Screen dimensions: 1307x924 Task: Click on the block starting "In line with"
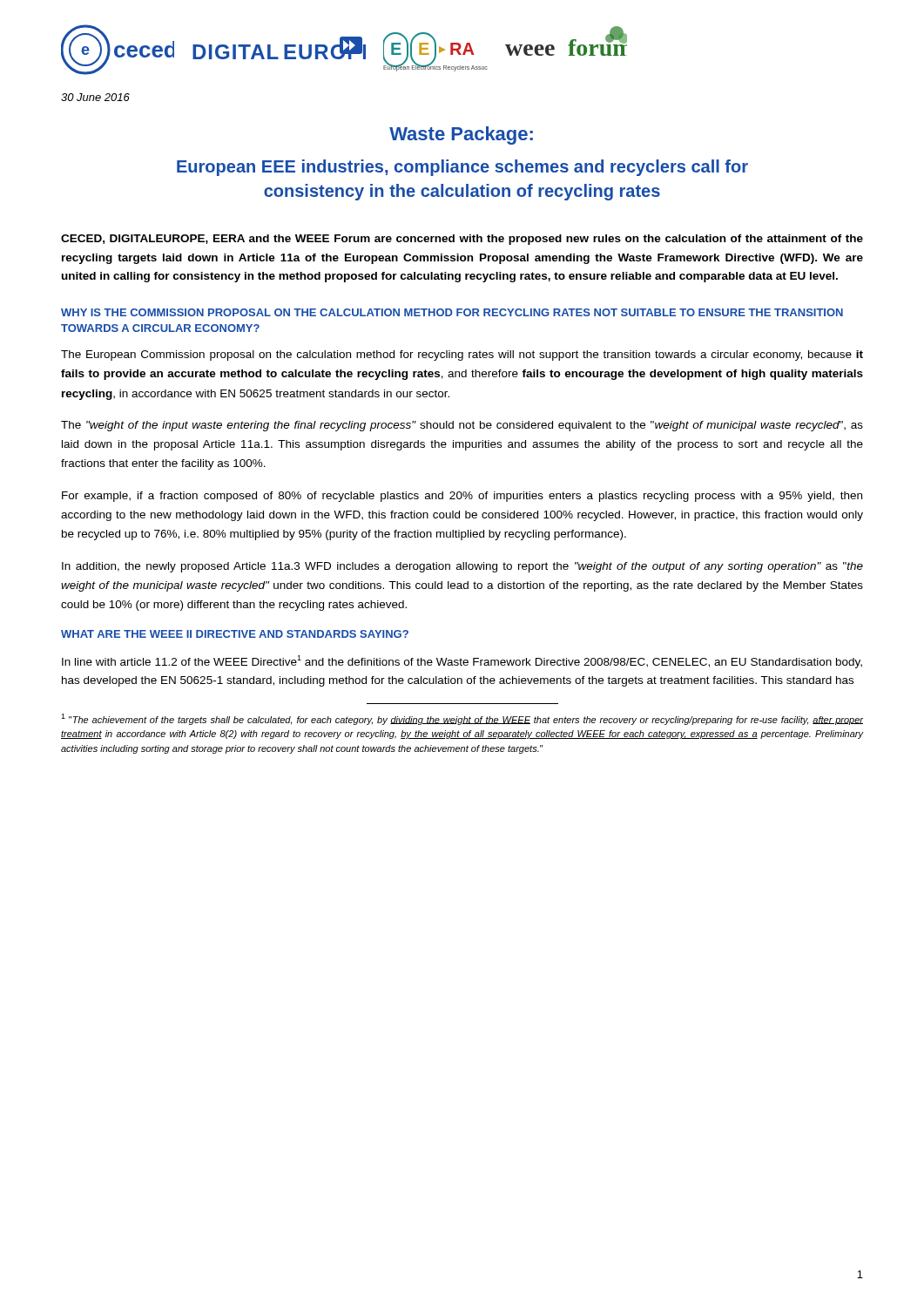pos(462,670)
